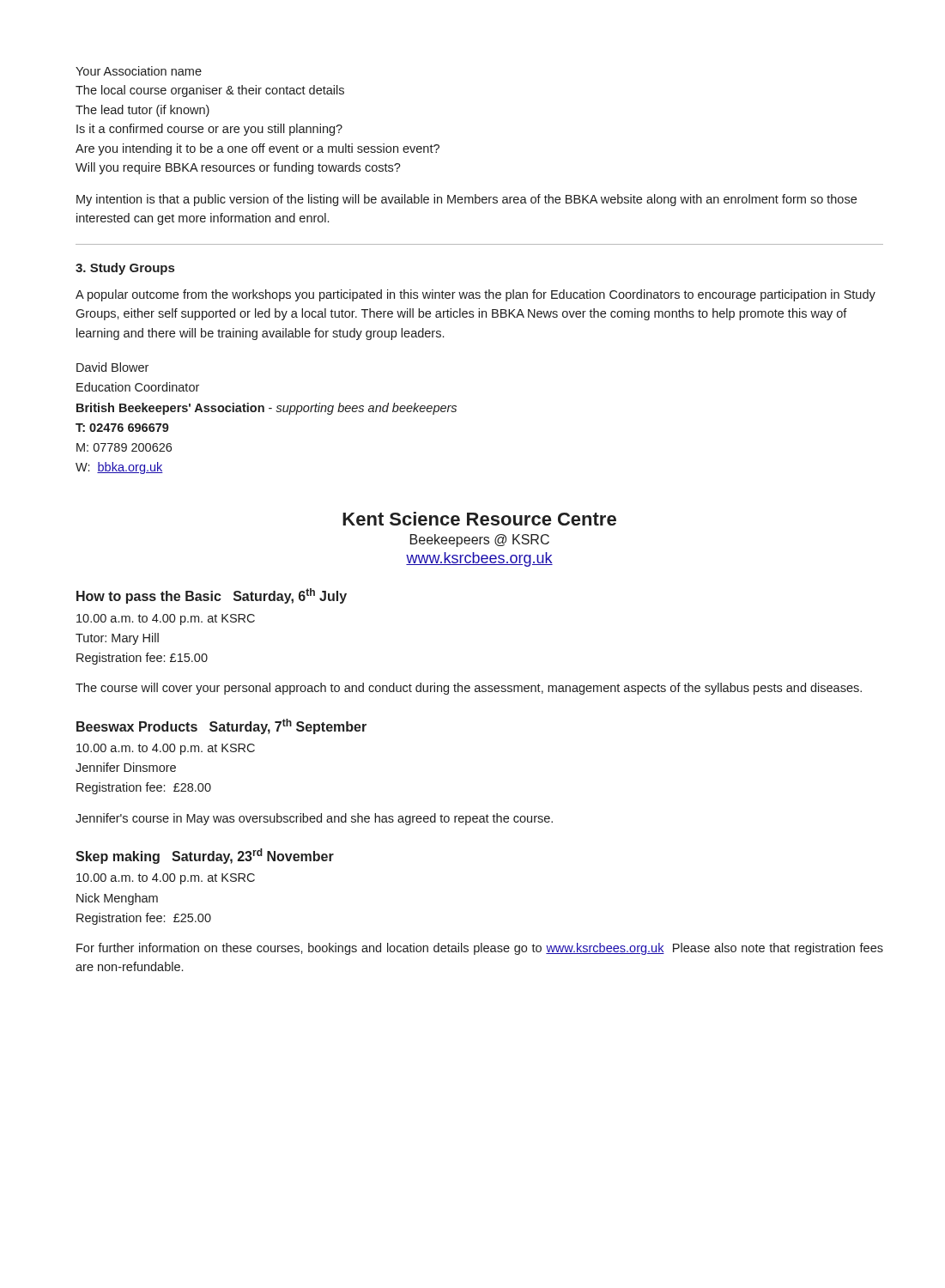945x1288 pixels.
Task: Find the section header that reads "Beeswax Products Saturday, 7th September"
Action: tap(221, 725)
